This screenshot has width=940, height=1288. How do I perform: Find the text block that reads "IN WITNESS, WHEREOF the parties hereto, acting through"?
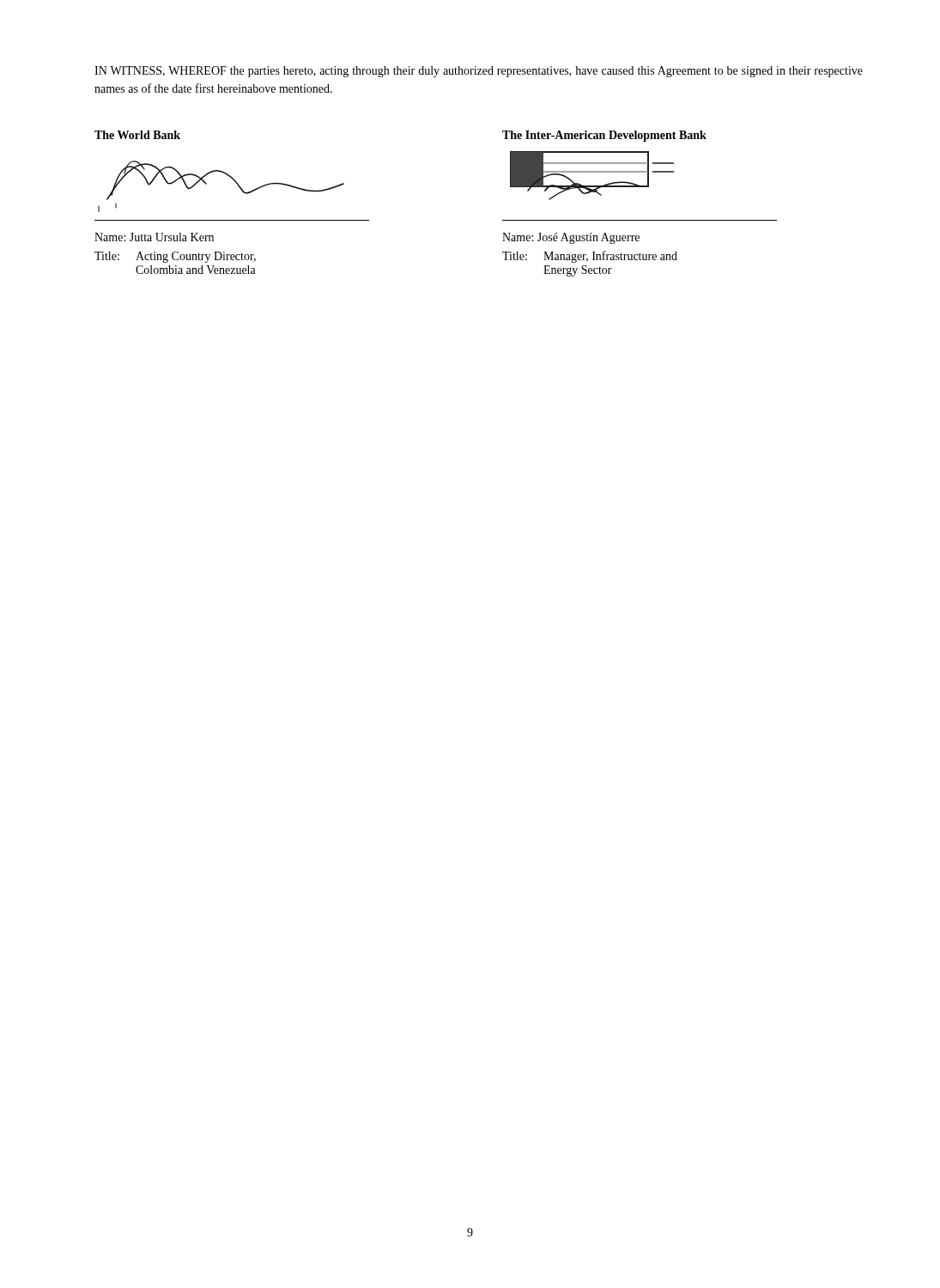pos(479,80)
